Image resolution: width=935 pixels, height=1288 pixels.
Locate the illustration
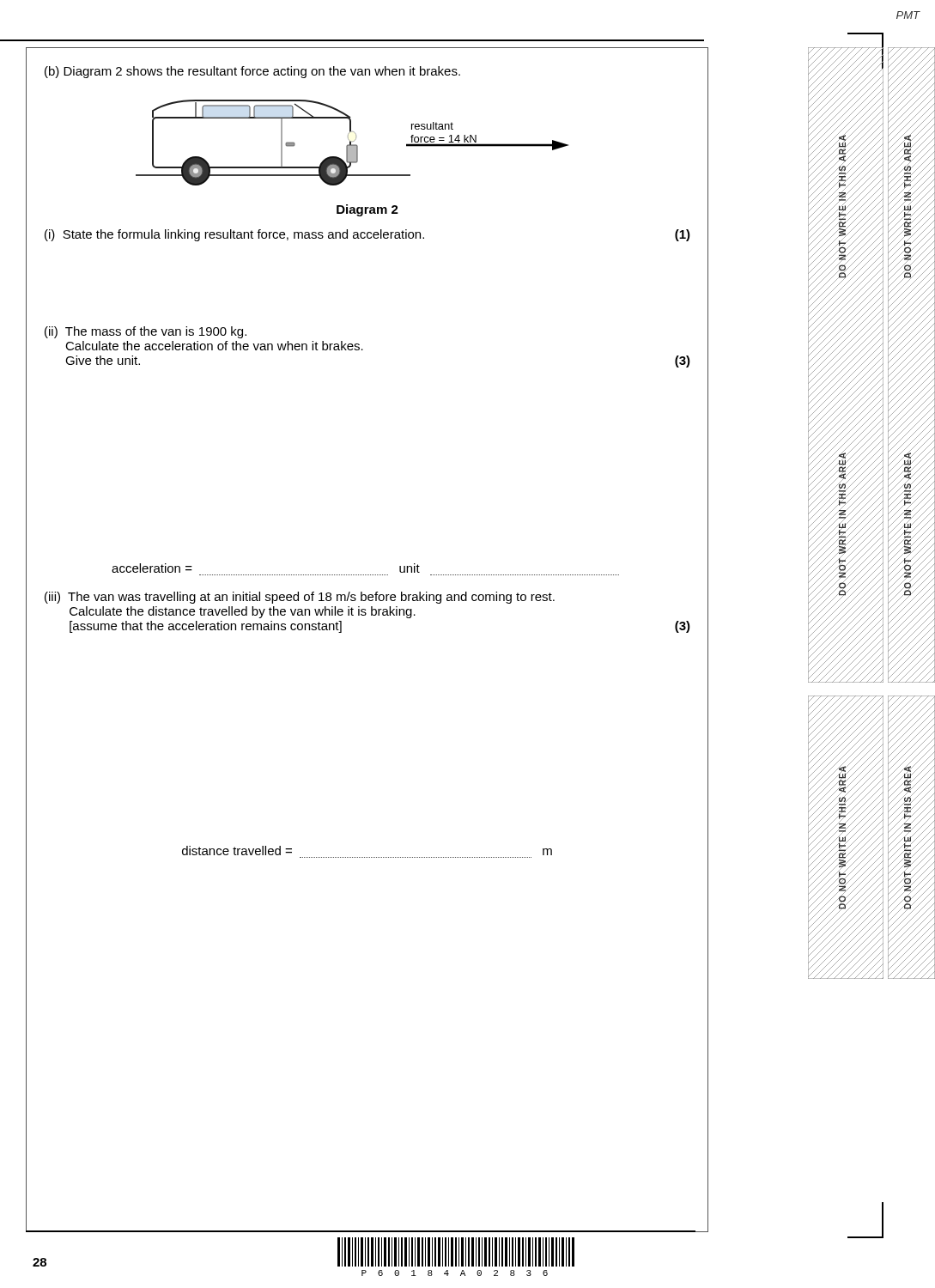[367, 143]
